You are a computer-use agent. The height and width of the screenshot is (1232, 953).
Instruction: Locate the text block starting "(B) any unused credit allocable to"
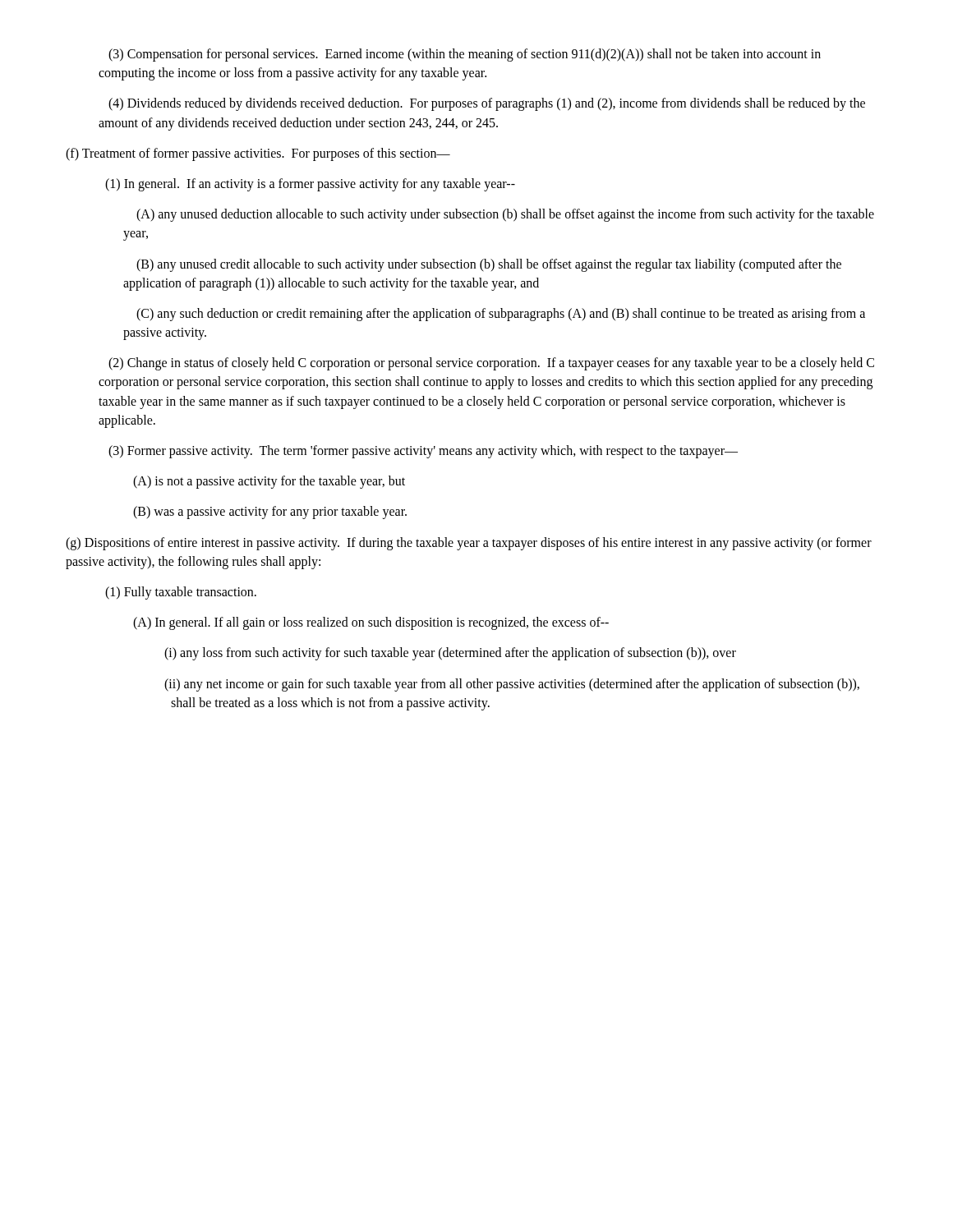pyautogui.click(x=482, y=273)
